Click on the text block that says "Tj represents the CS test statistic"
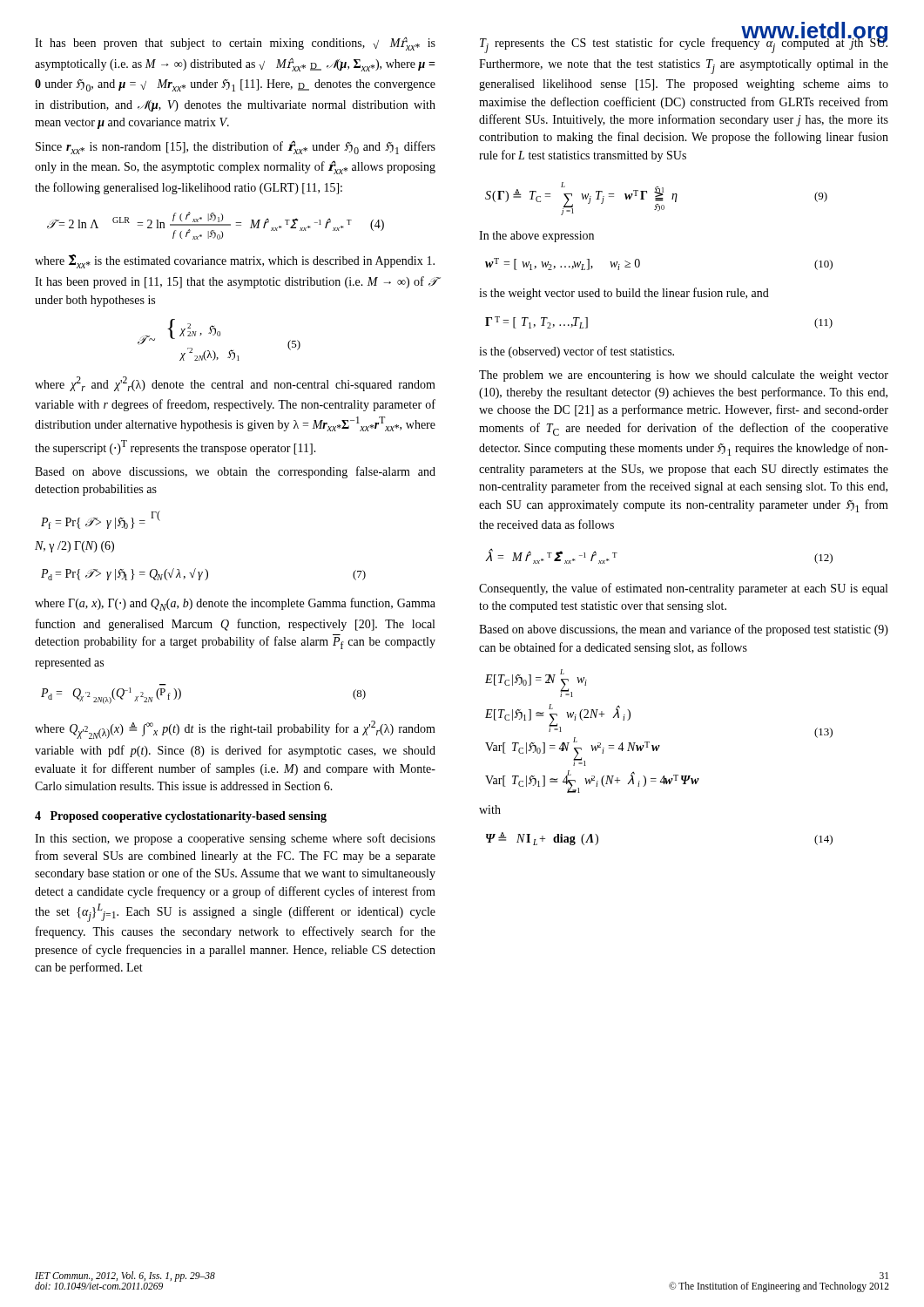The image size is (924, 1307). (x=684, y=100)
